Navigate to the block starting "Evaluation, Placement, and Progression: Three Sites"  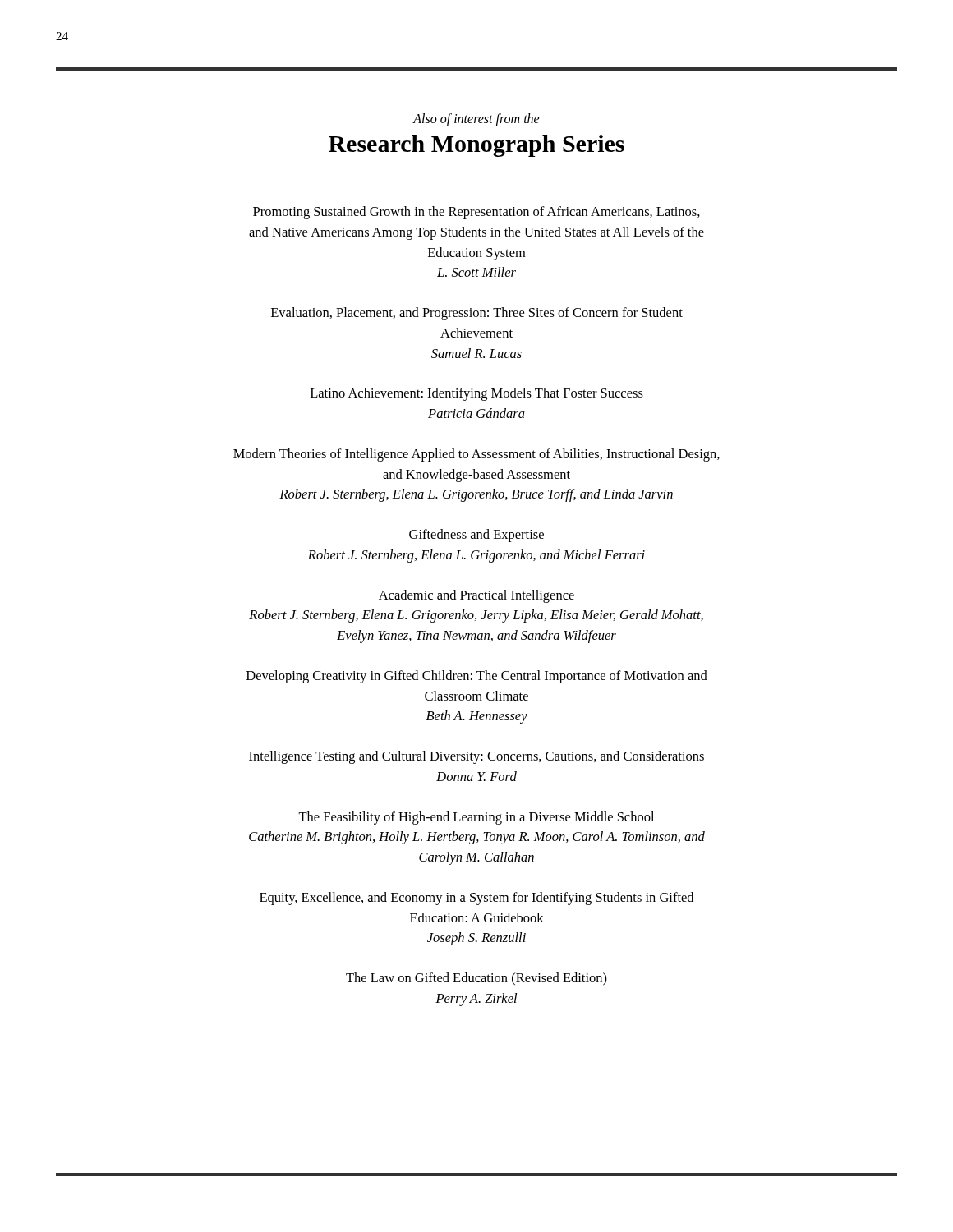pyautogui.click(x=476, y=334)
